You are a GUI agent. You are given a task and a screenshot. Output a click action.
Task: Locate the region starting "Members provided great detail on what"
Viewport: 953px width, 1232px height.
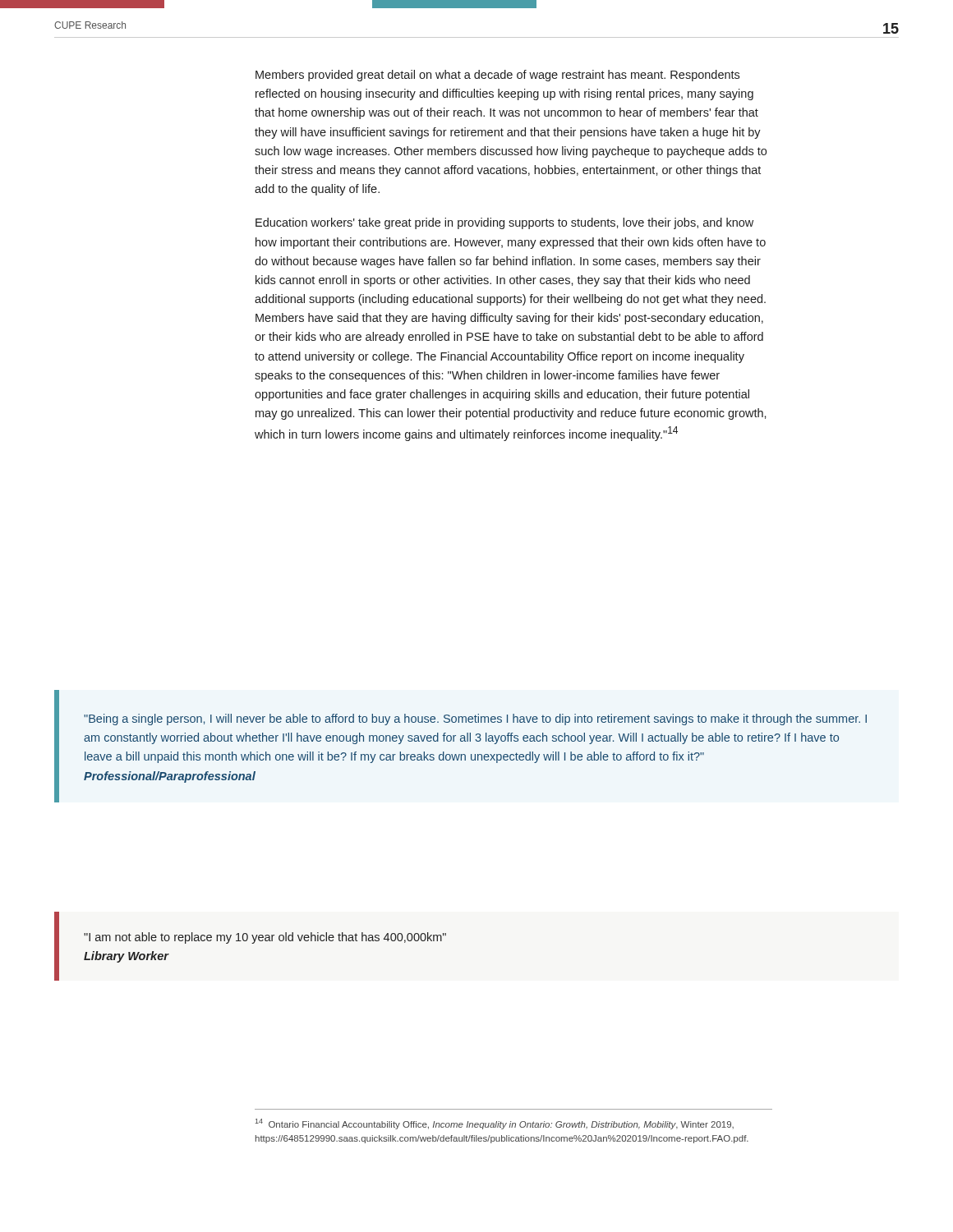tap(513, 255)
